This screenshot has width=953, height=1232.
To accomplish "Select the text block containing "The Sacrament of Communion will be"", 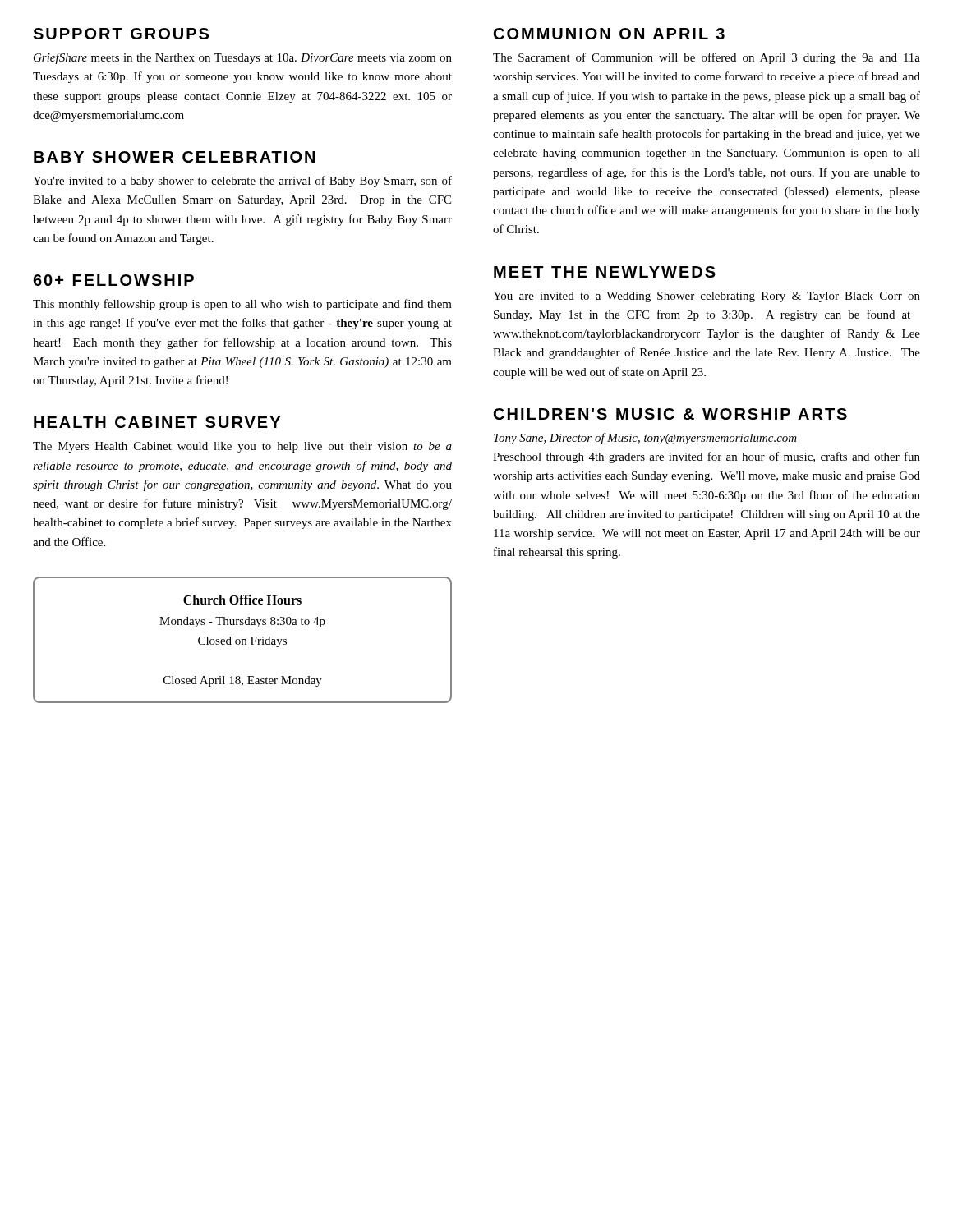I will point(707,143).
